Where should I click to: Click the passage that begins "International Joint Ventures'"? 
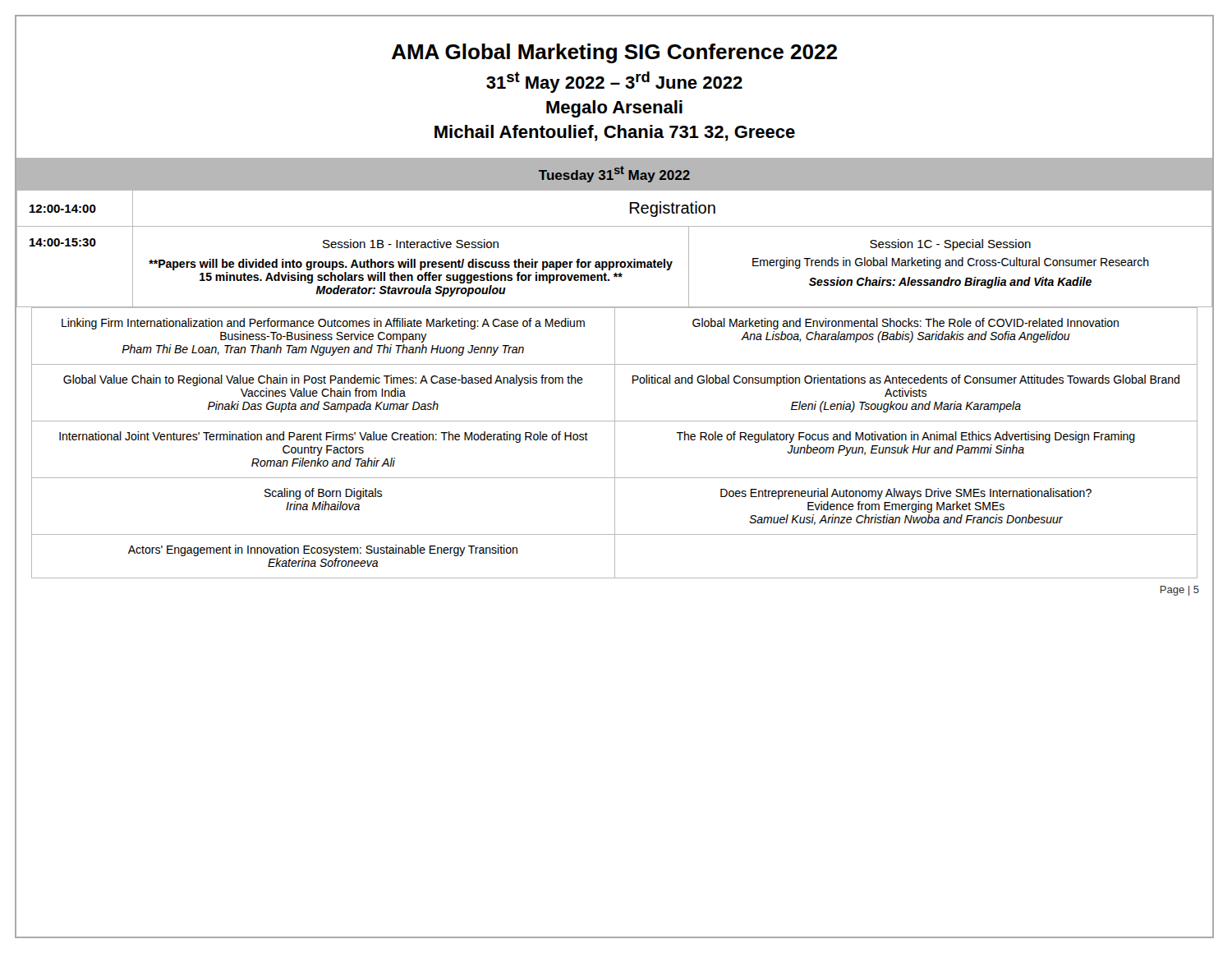[323, 449]
